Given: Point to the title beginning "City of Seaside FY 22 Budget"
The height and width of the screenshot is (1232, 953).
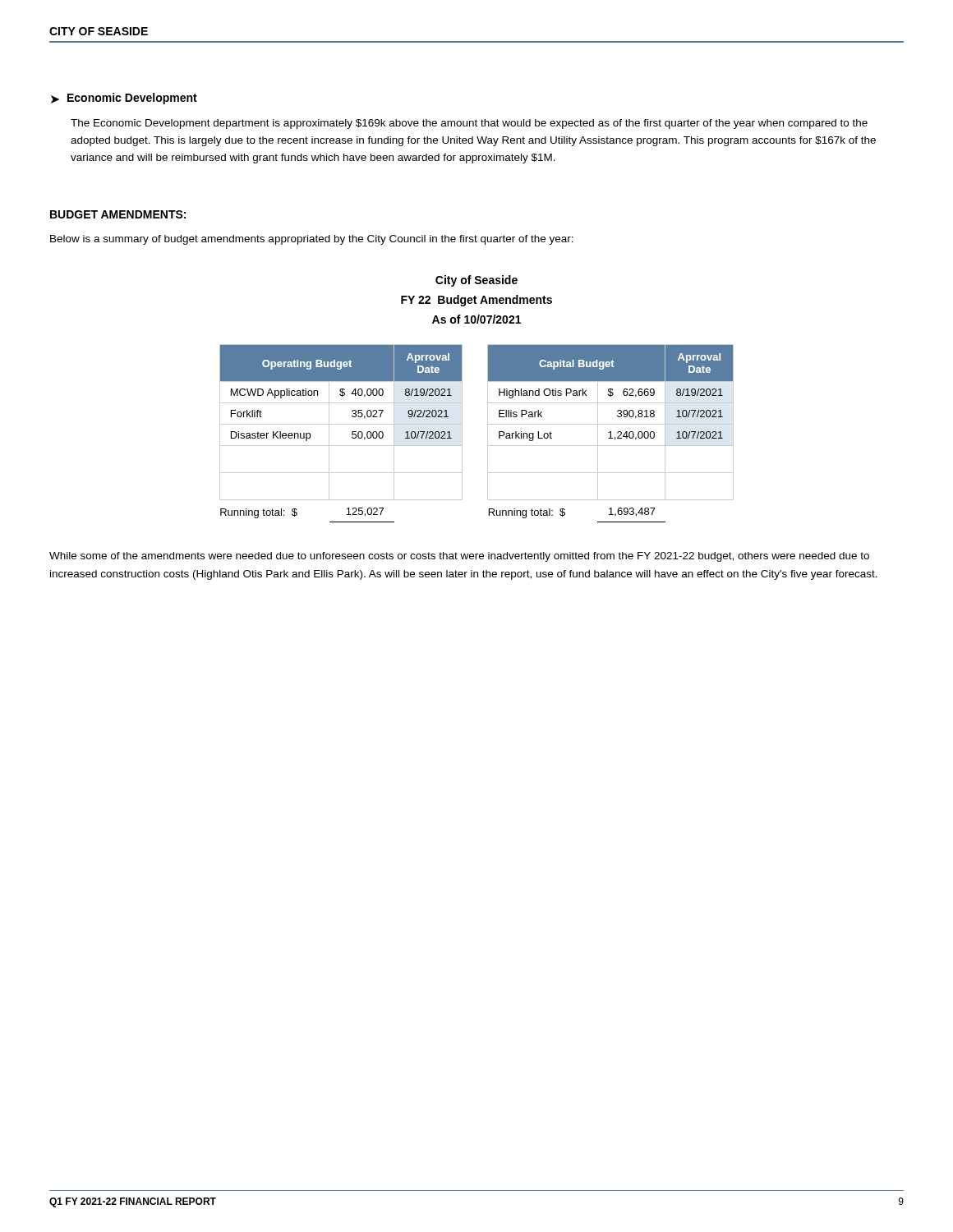Looking at the screenshot, I should click(x=476, y=300).
